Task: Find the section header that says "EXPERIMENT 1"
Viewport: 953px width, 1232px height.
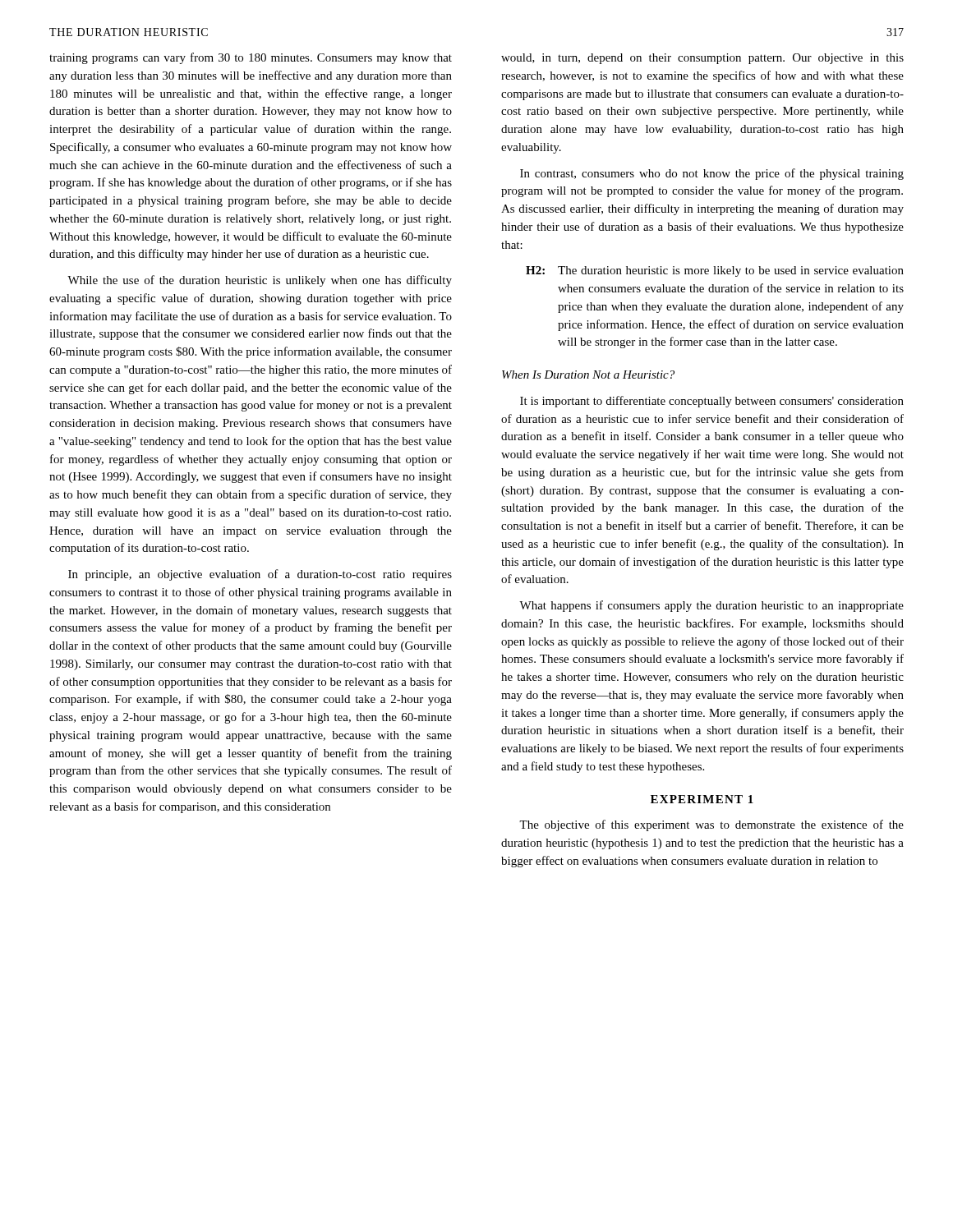Action: click(702, 800)
